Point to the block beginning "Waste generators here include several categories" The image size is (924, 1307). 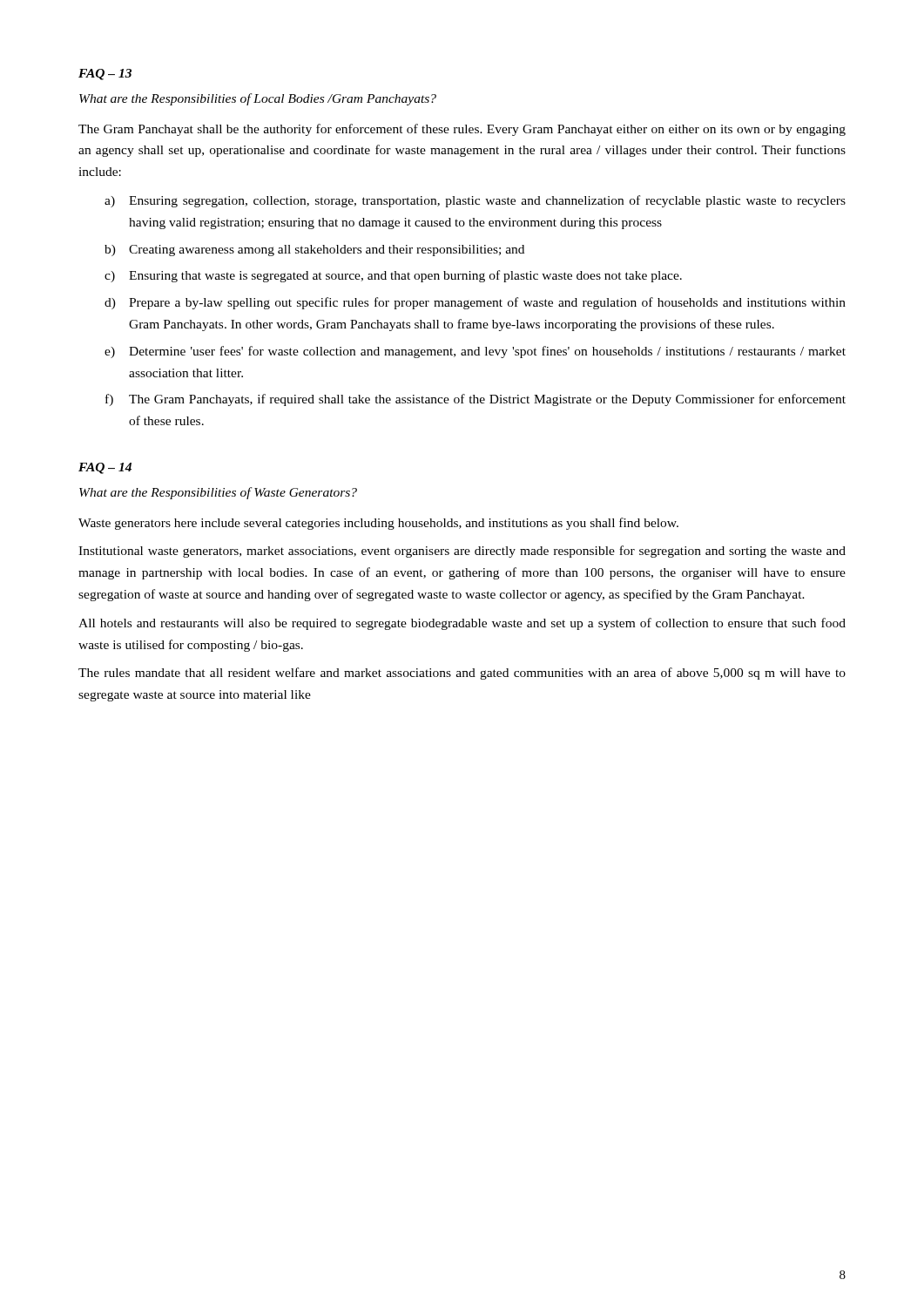click(x=462, y=523)
